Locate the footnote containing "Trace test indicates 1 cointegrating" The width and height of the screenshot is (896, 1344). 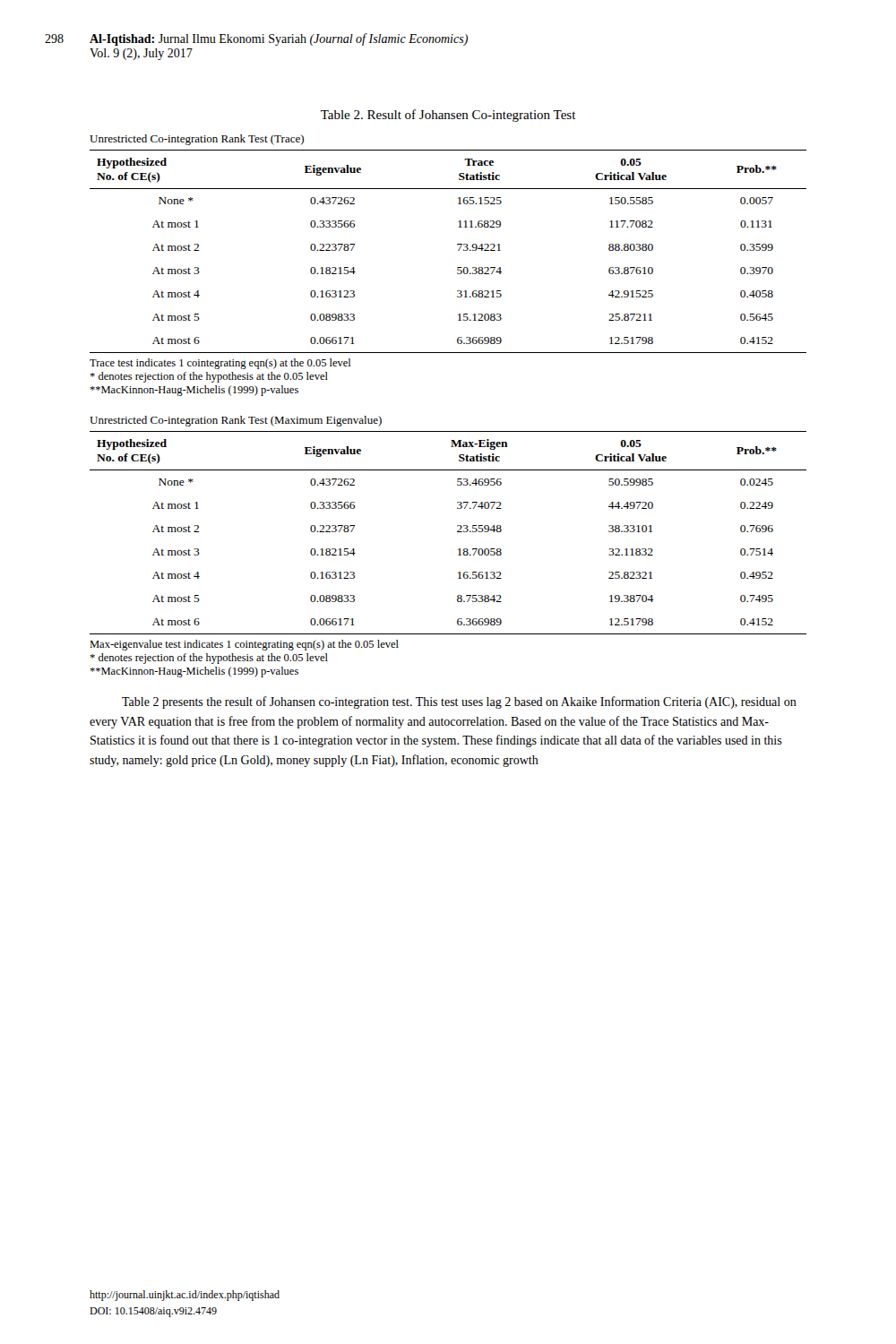(x=220, y=376)
